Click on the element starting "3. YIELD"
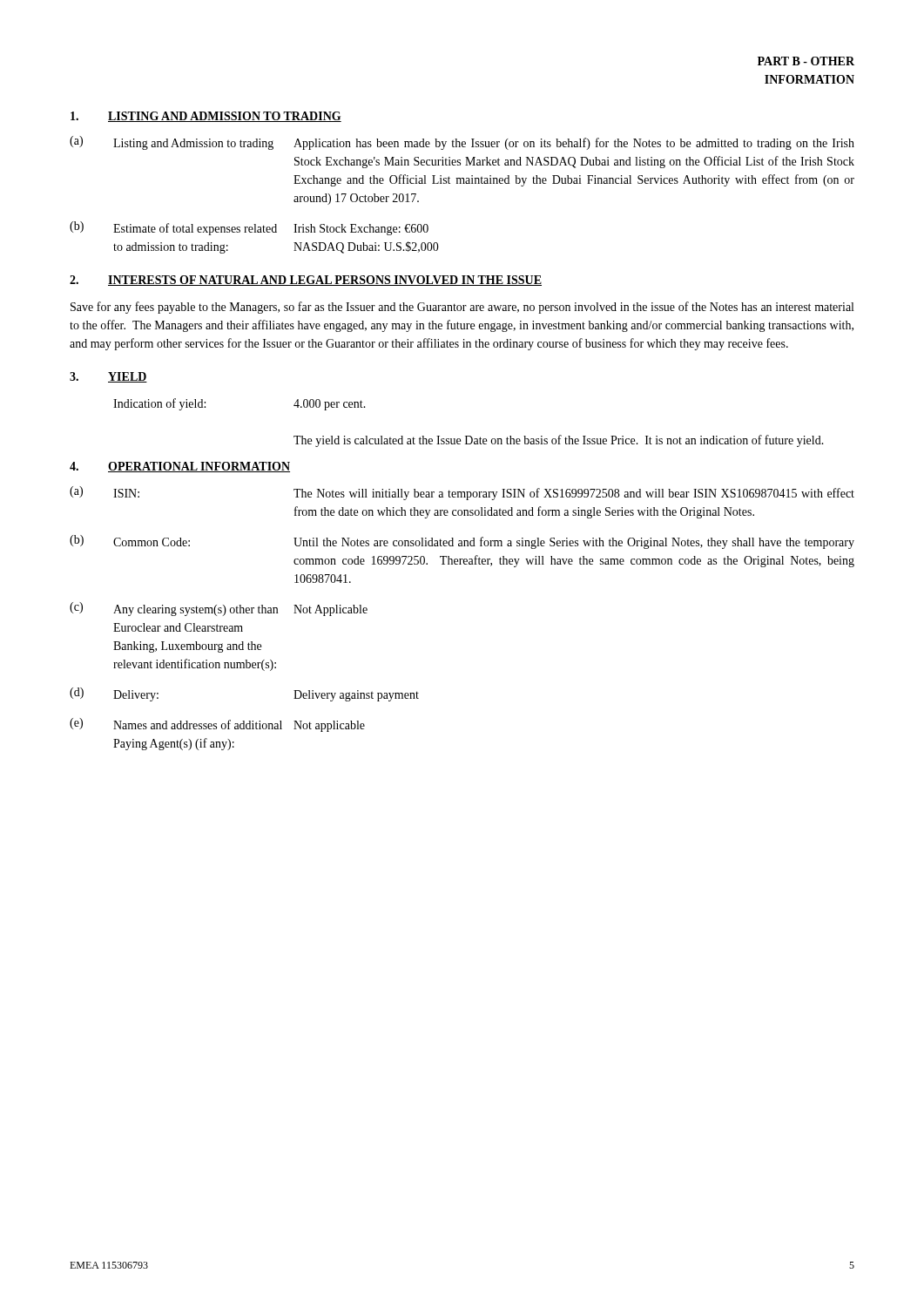Screen dimensions: 1307x924 point(108,377)
